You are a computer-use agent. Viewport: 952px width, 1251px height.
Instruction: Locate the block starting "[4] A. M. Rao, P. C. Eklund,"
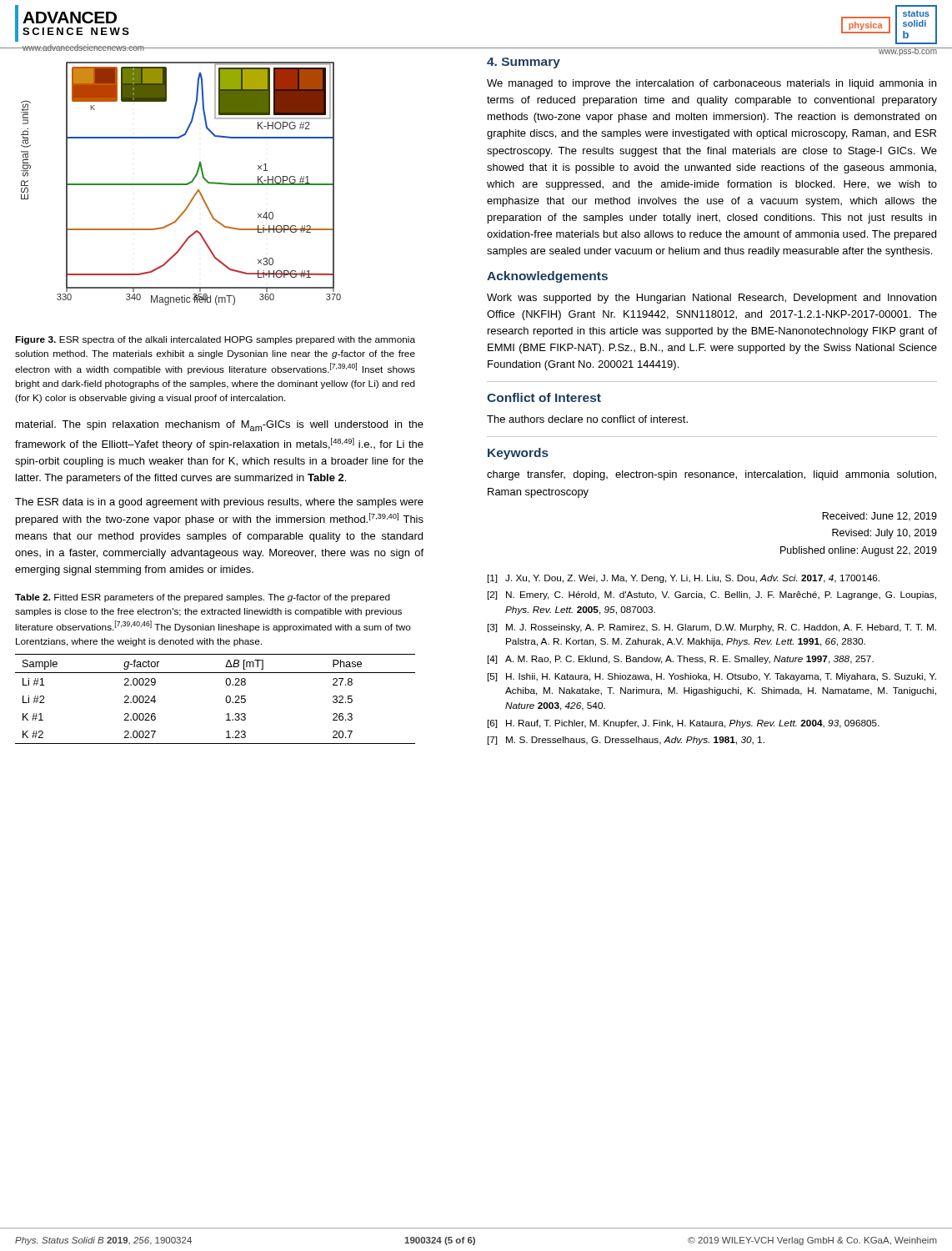point(712,660)
